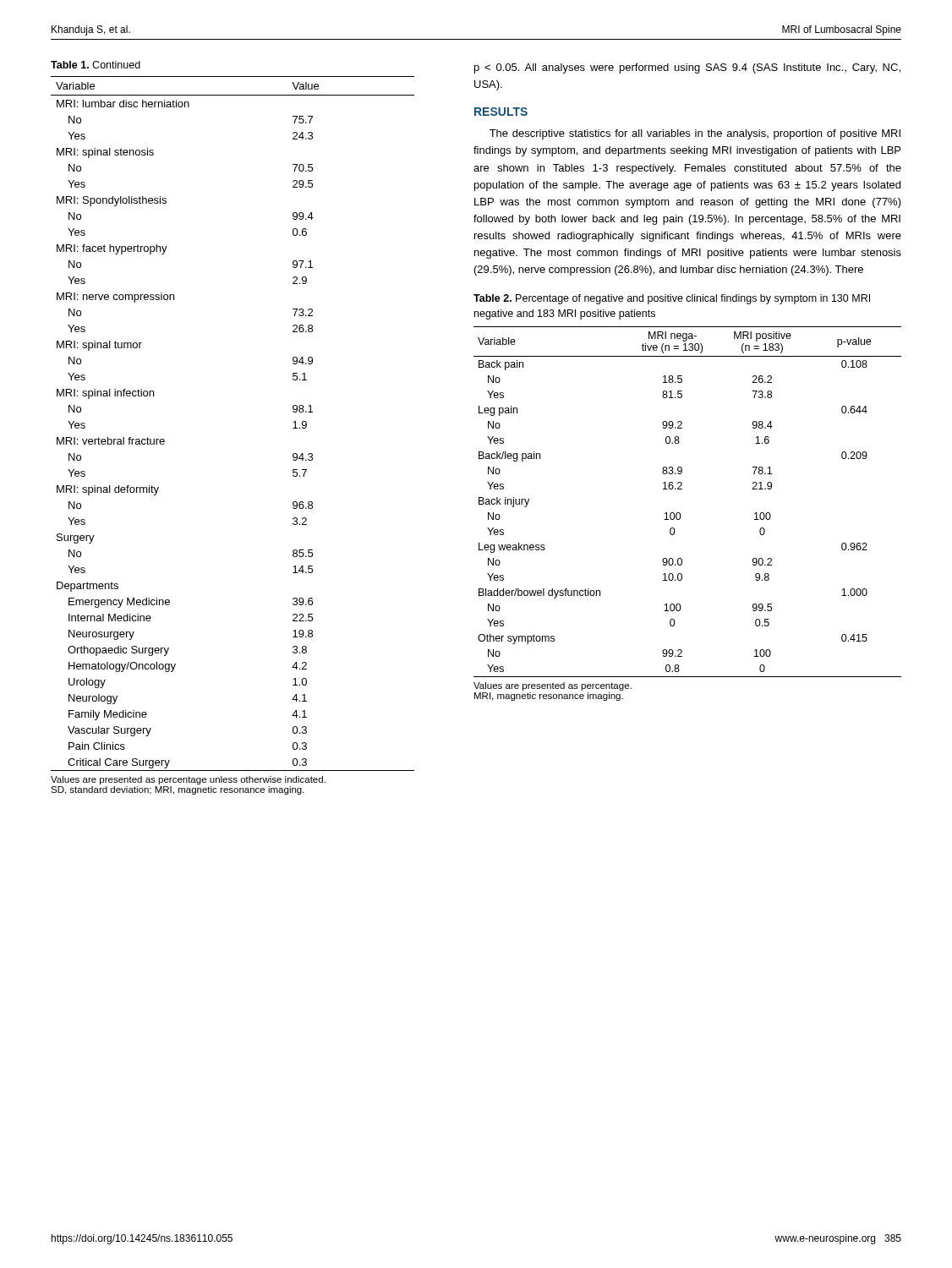This screenshot has height=1268, width=952.
Task: Find the region starting "Table 1. Continued"
Action: coord(96,65)
